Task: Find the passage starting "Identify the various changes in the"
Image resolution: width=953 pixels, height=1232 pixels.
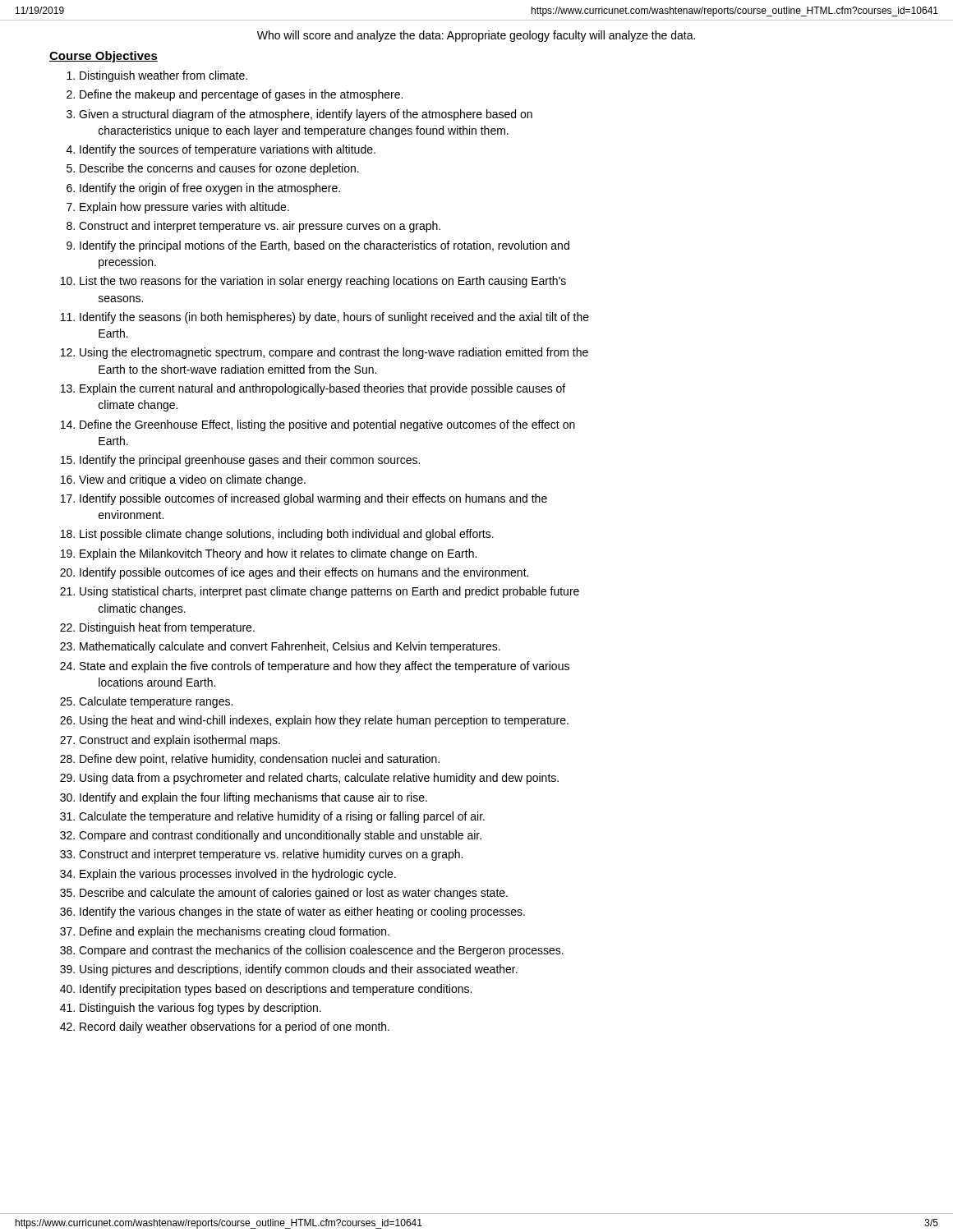Action: click(302, 912)
